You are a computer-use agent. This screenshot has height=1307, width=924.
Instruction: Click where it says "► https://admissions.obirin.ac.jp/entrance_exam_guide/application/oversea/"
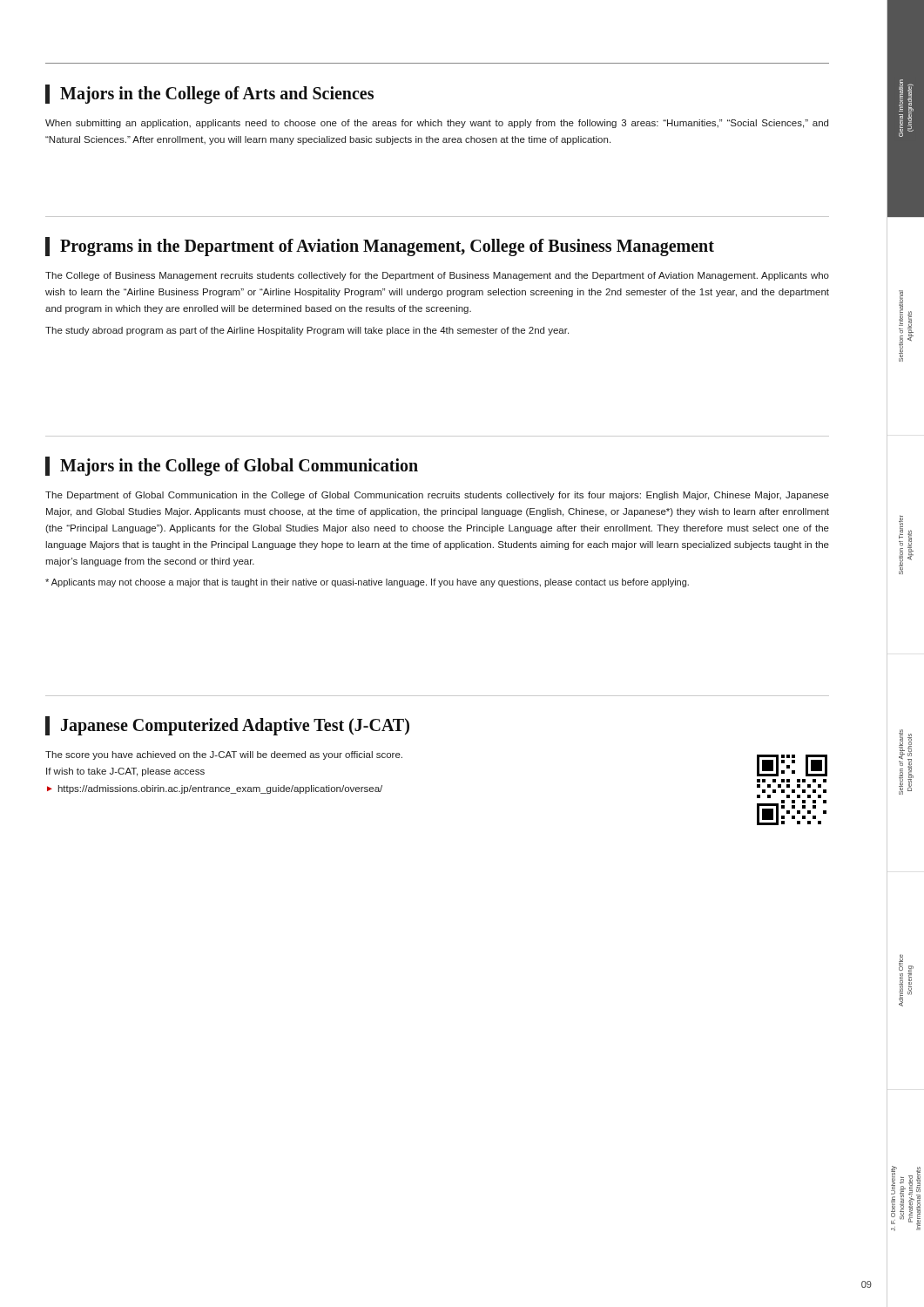click(x=216, y=788)
